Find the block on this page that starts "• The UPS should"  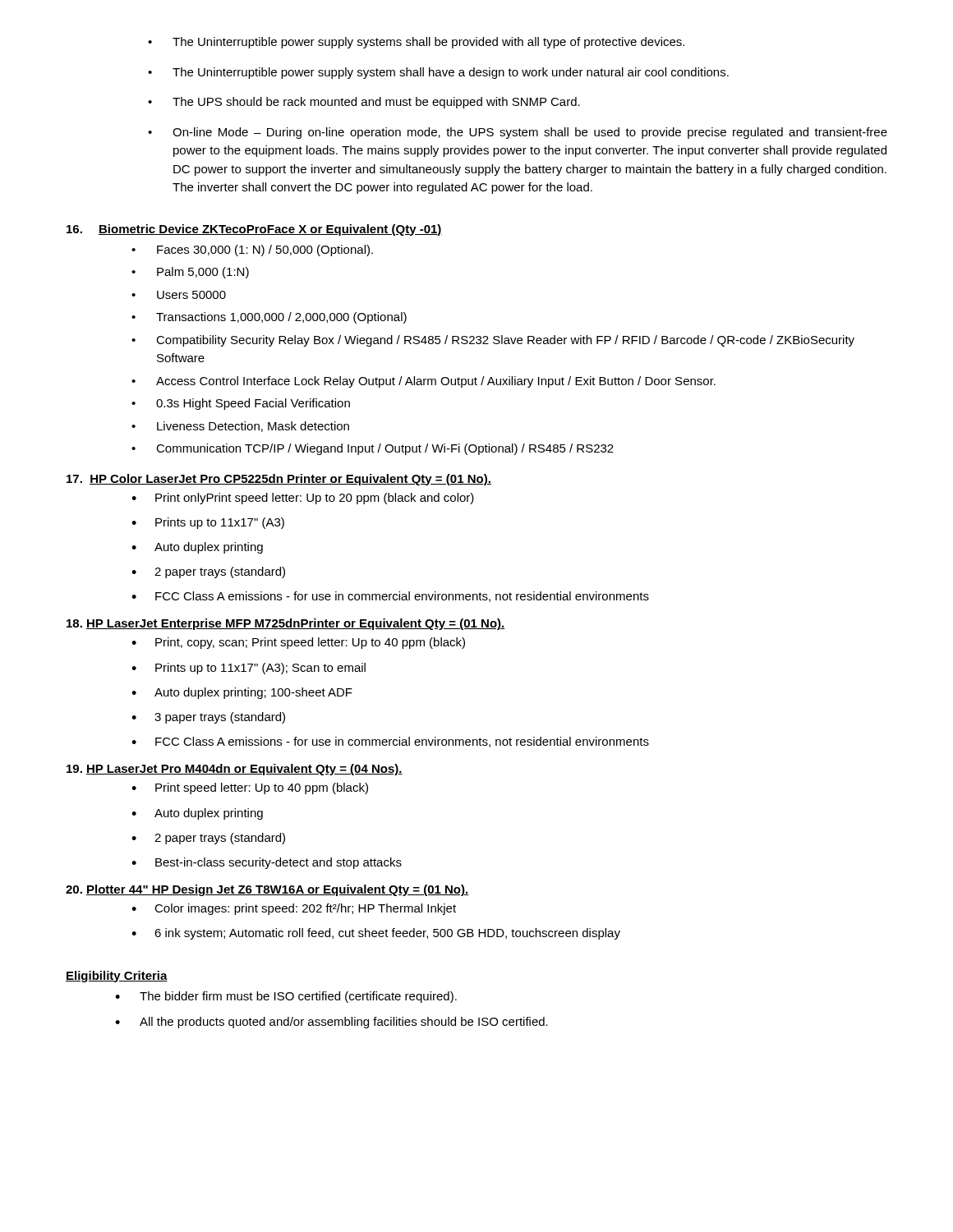pyautogui.click(x=518, y=102)
